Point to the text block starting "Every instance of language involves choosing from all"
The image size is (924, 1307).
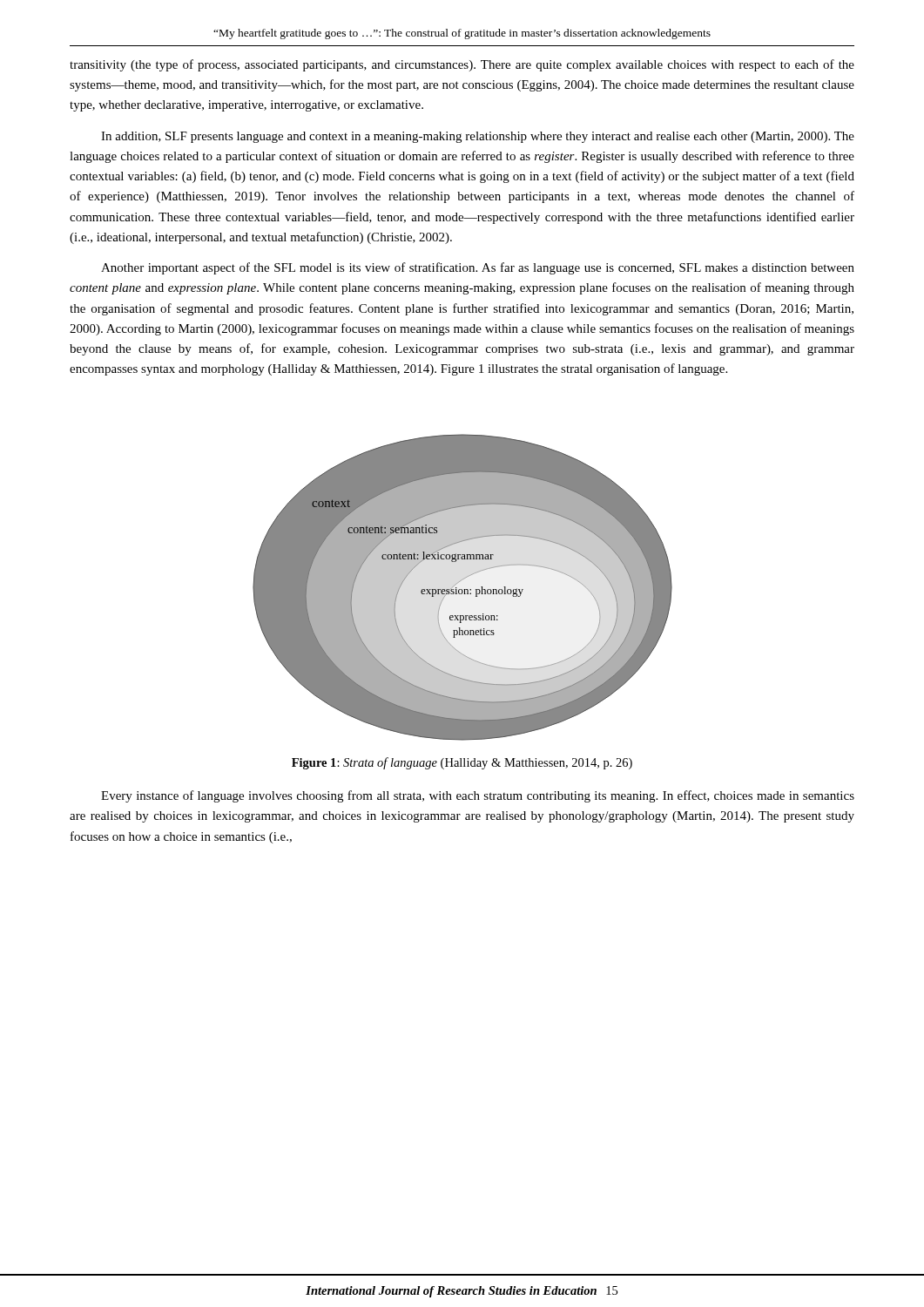click(x=462, y=816)
